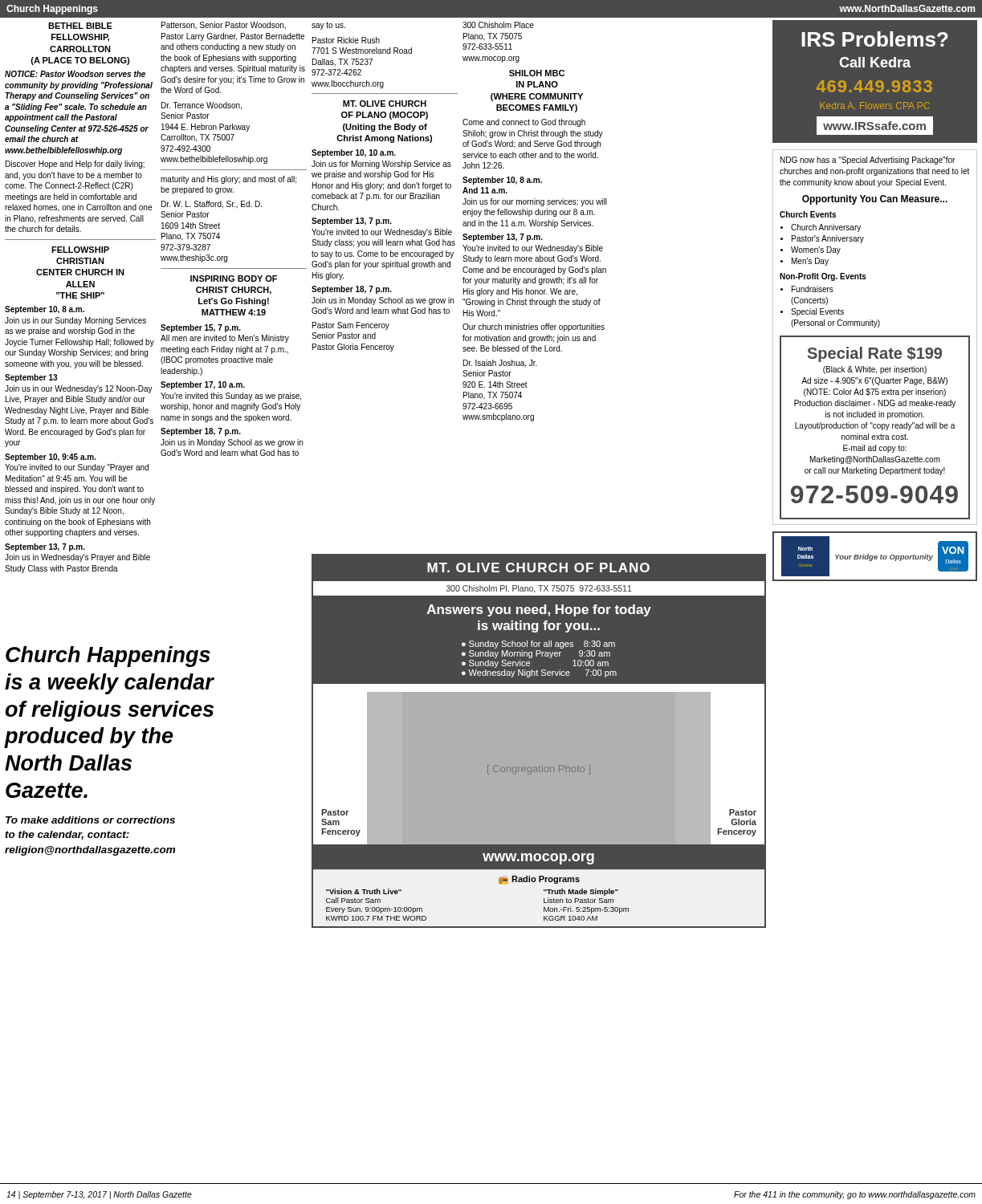This screenshot has width=982, height=1204.
Task: Point to the block beginning "September 15, 7 p.m."
Action: pos(225,349)
